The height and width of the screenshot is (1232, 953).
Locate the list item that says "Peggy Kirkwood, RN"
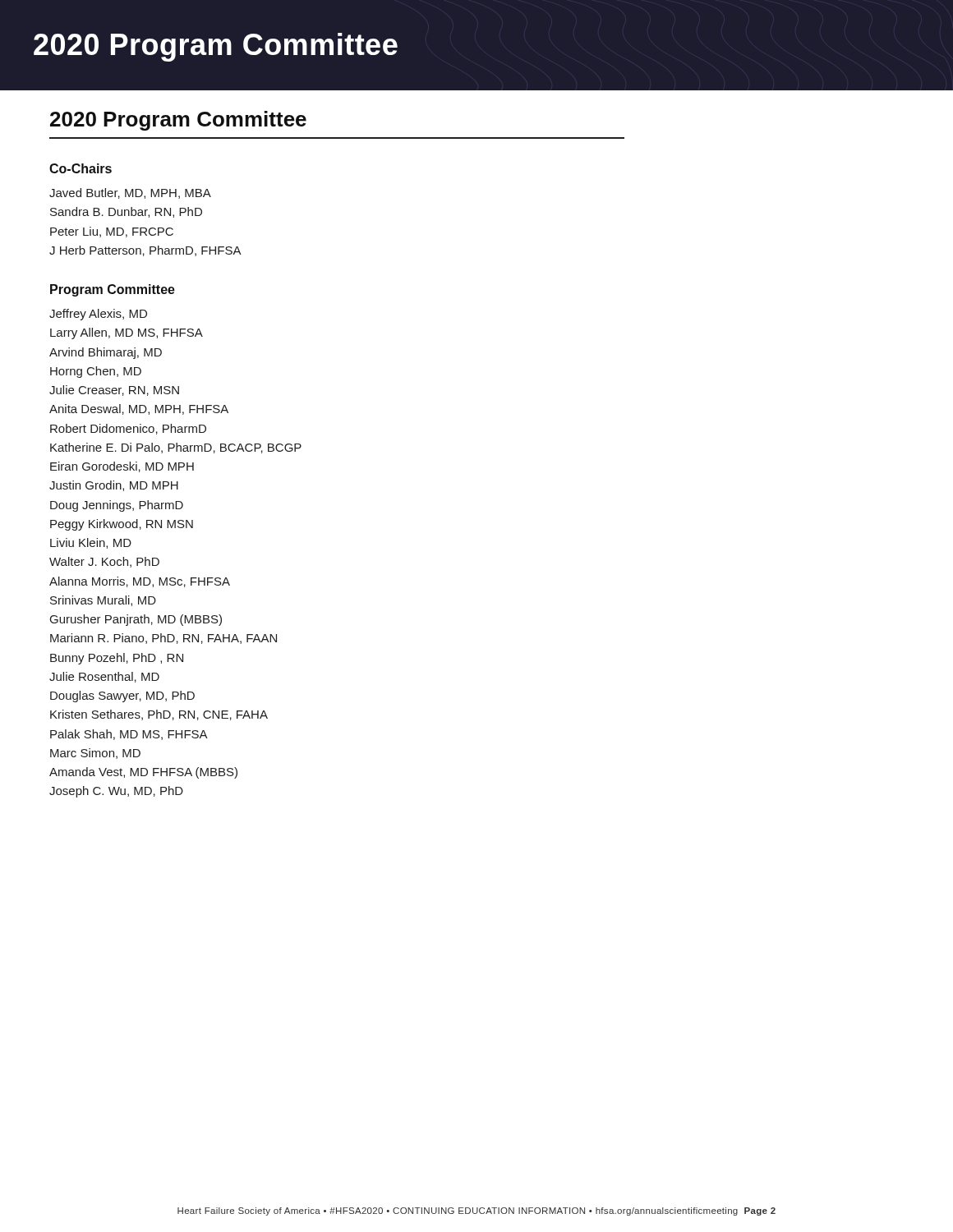[x=122, y=523]
